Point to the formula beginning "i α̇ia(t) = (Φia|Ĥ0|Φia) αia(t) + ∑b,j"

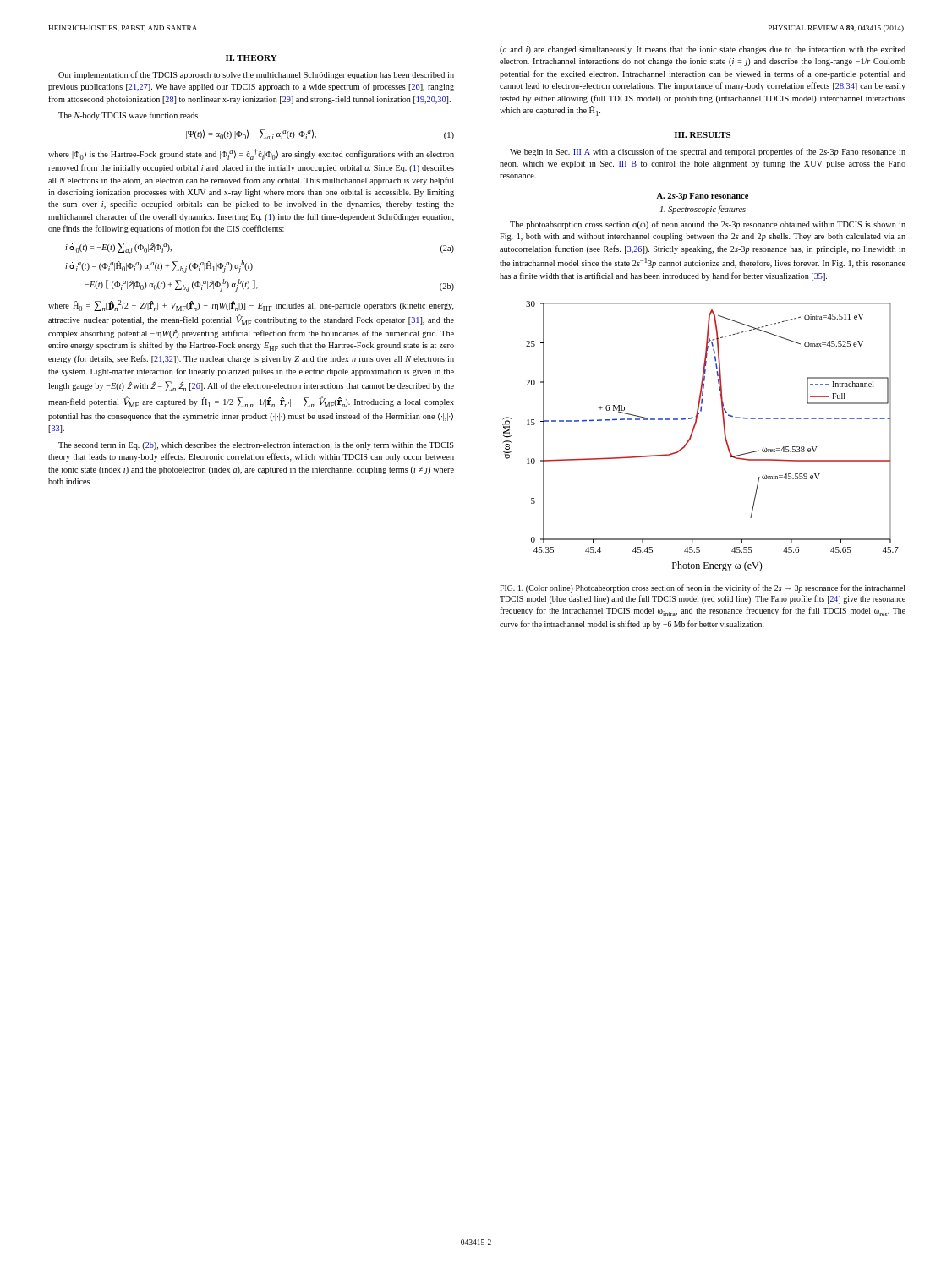click(260, 275)
